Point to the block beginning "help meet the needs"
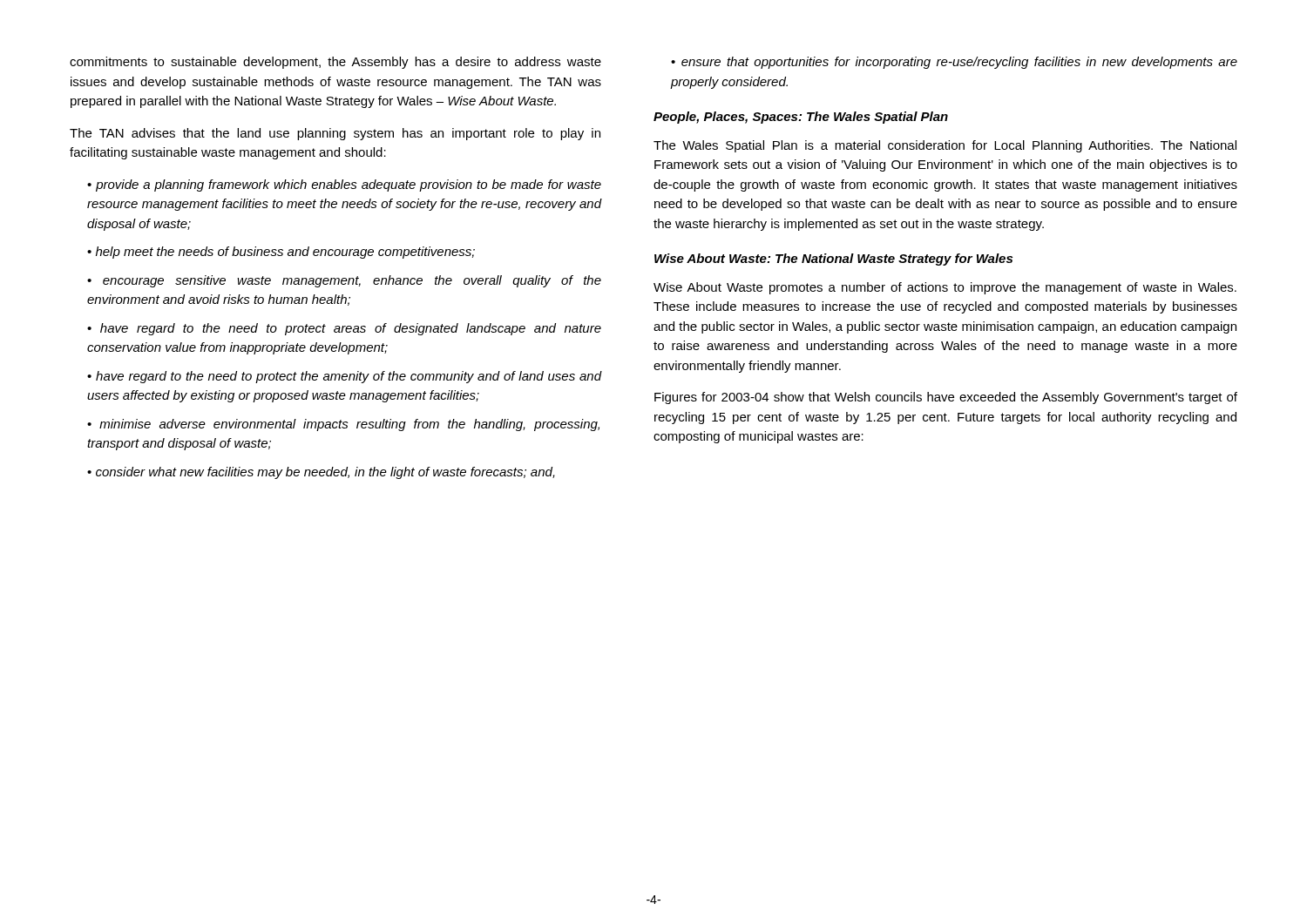1307x924 pixels. point(285,251)
